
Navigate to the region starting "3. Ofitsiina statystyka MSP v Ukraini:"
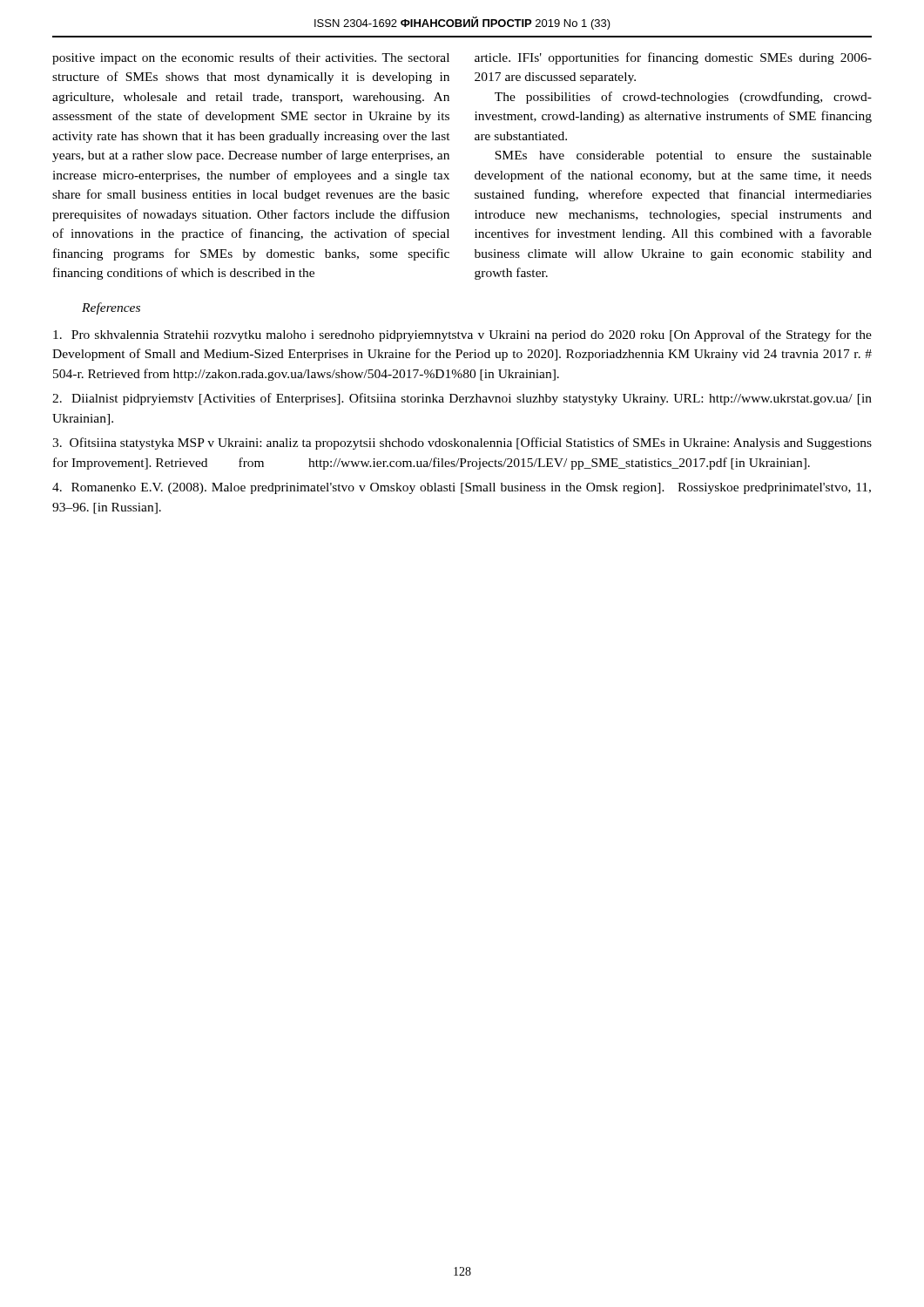point(462,452)
